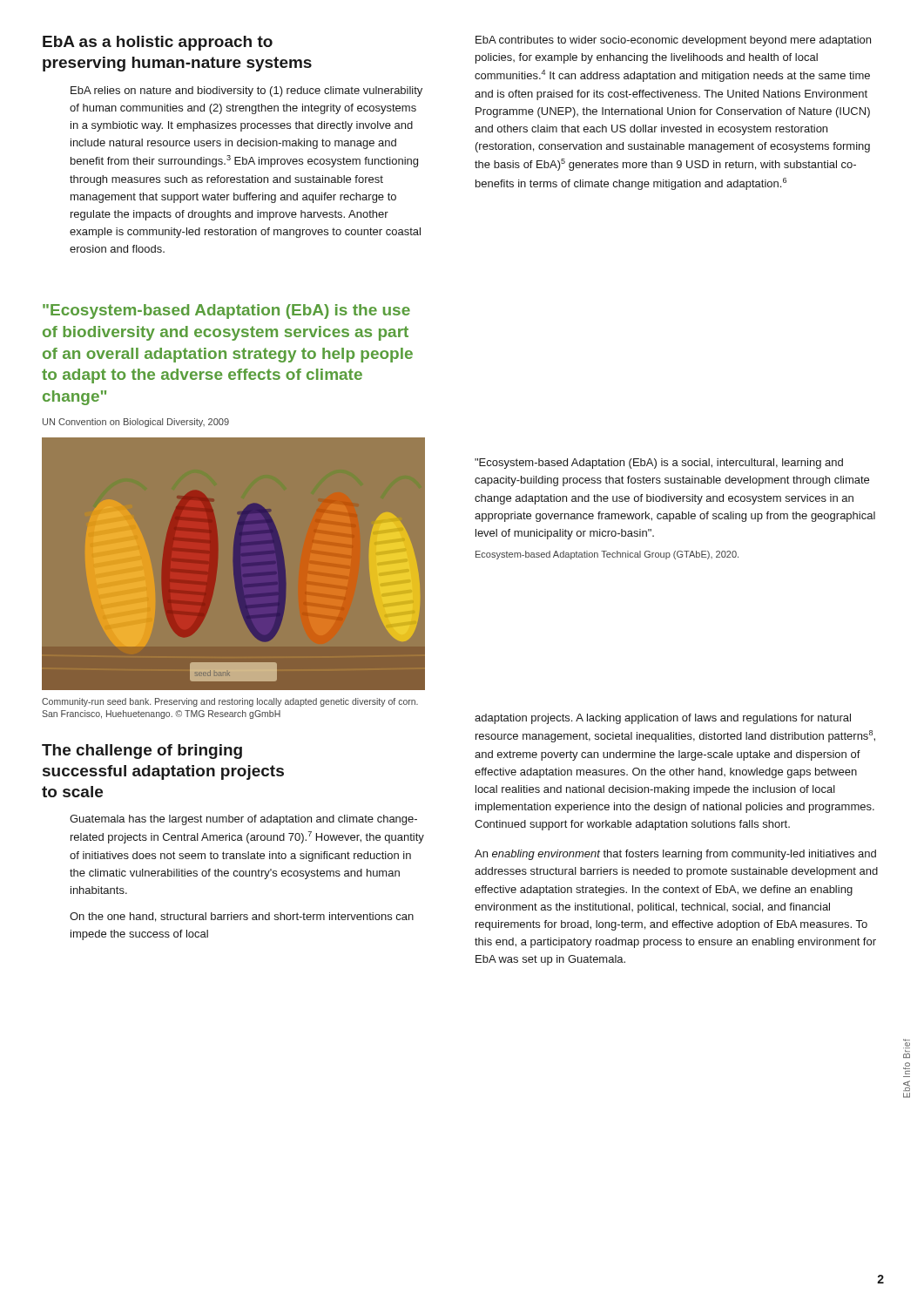Find the passage starting "EbA relies on nature"
Viewport: 924px width, 1307px height.
(x=247, y=170)
